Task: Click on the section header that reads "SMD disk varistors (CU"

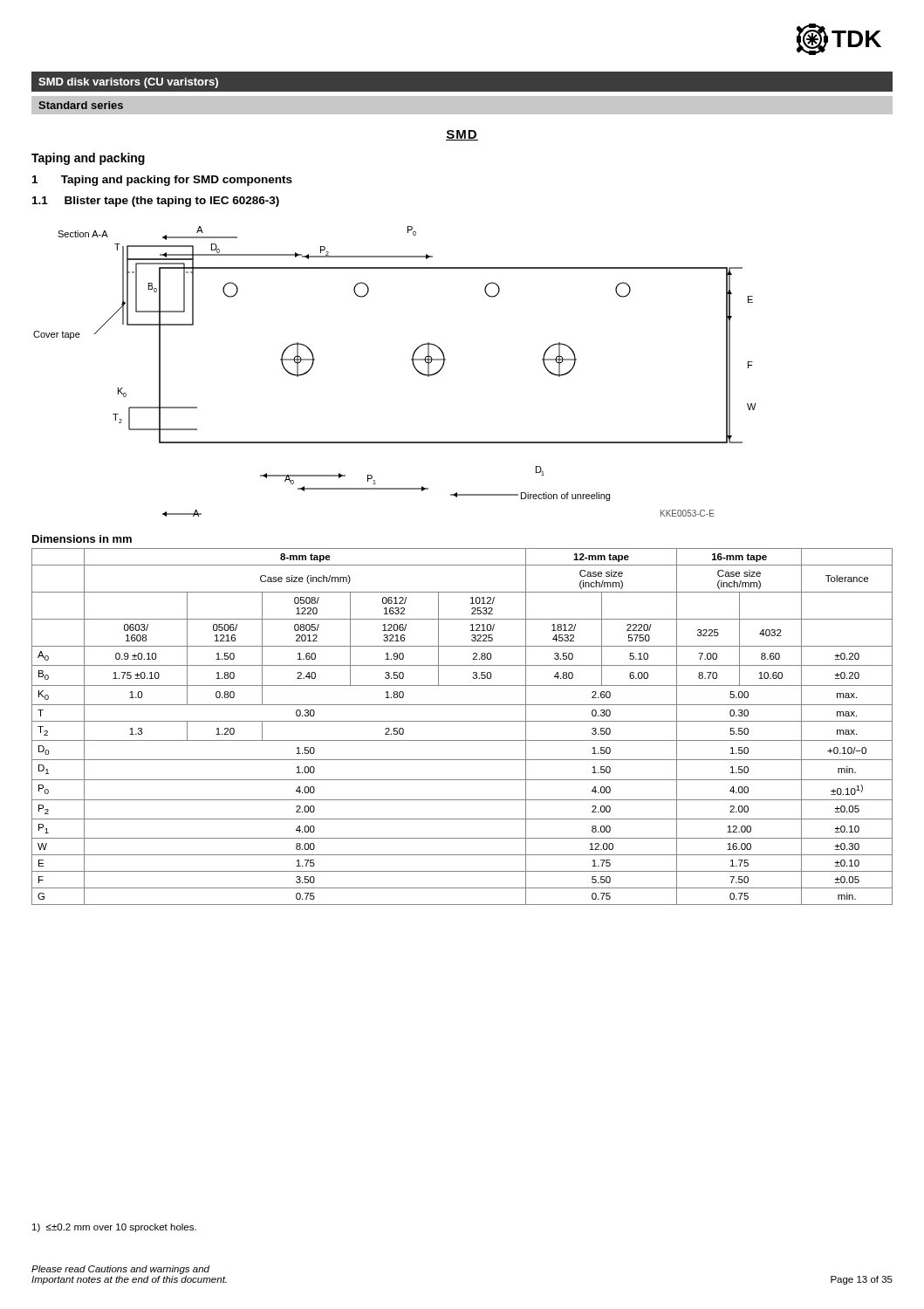Action: tap(129, 82)
